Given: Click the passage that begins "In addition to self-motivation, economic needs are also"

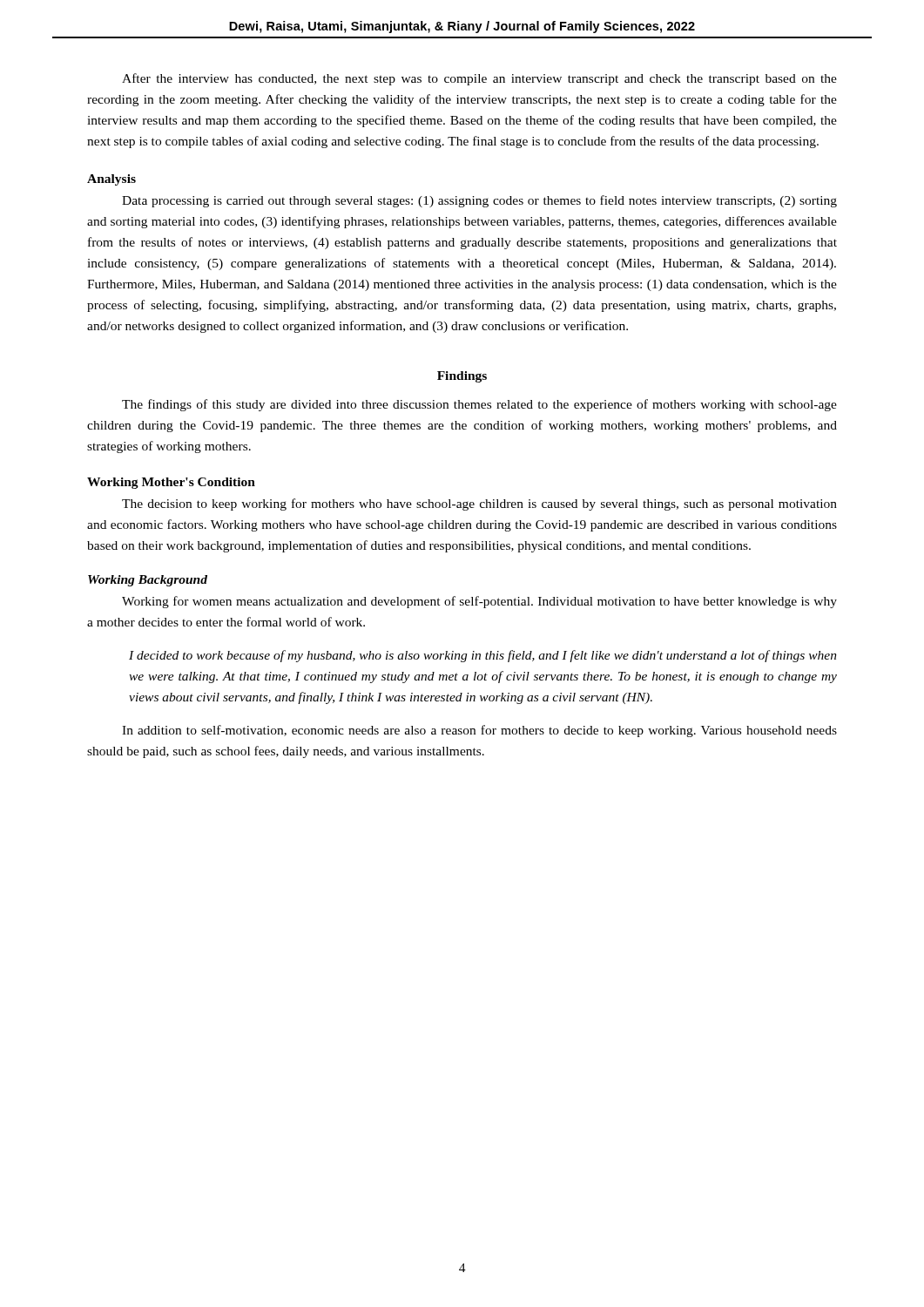Looking at the screenshot, I should [x=462, y=741].
